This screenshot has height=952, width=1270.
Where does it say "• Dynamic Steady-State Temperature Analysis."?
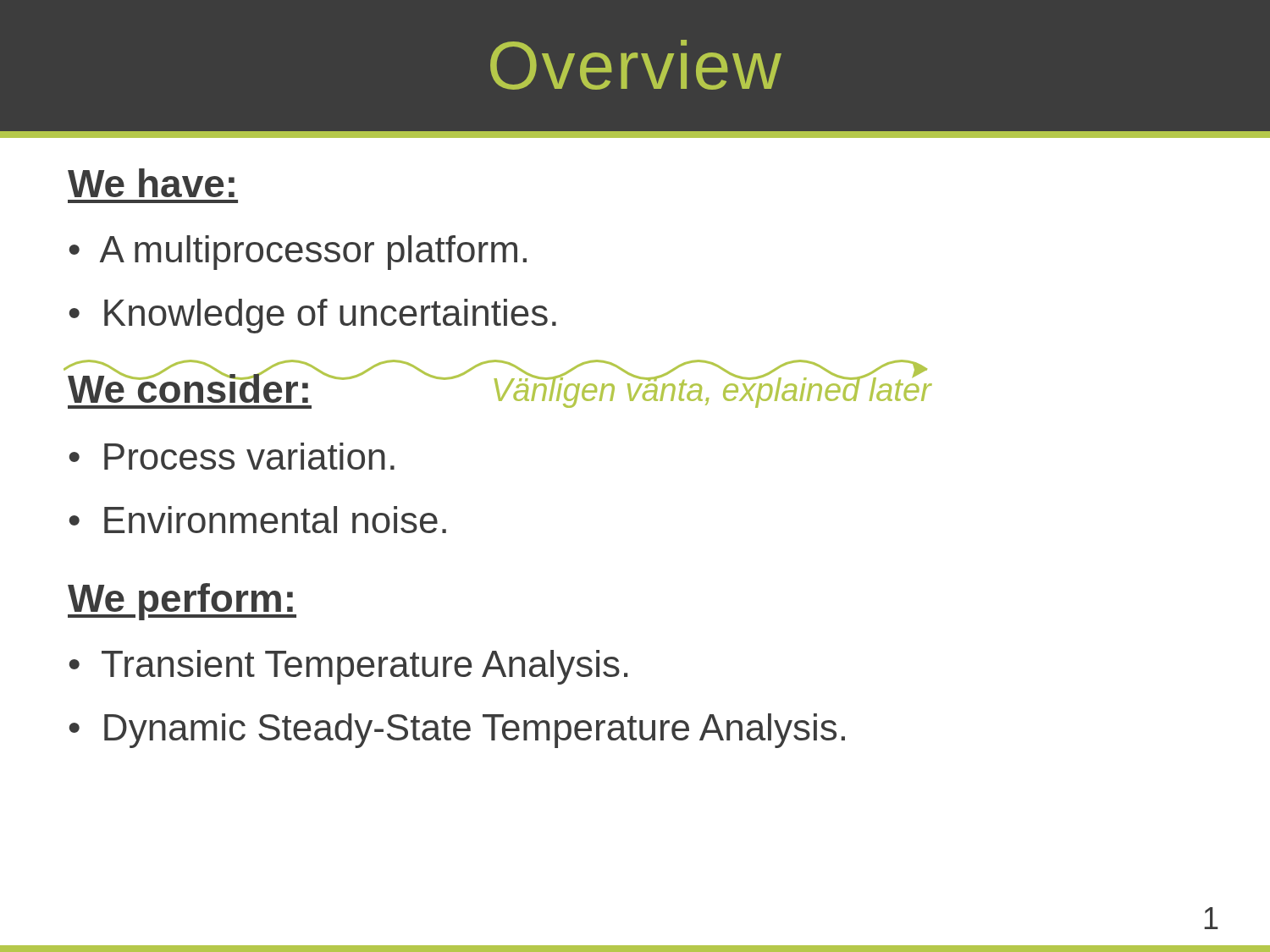point(458,727)
